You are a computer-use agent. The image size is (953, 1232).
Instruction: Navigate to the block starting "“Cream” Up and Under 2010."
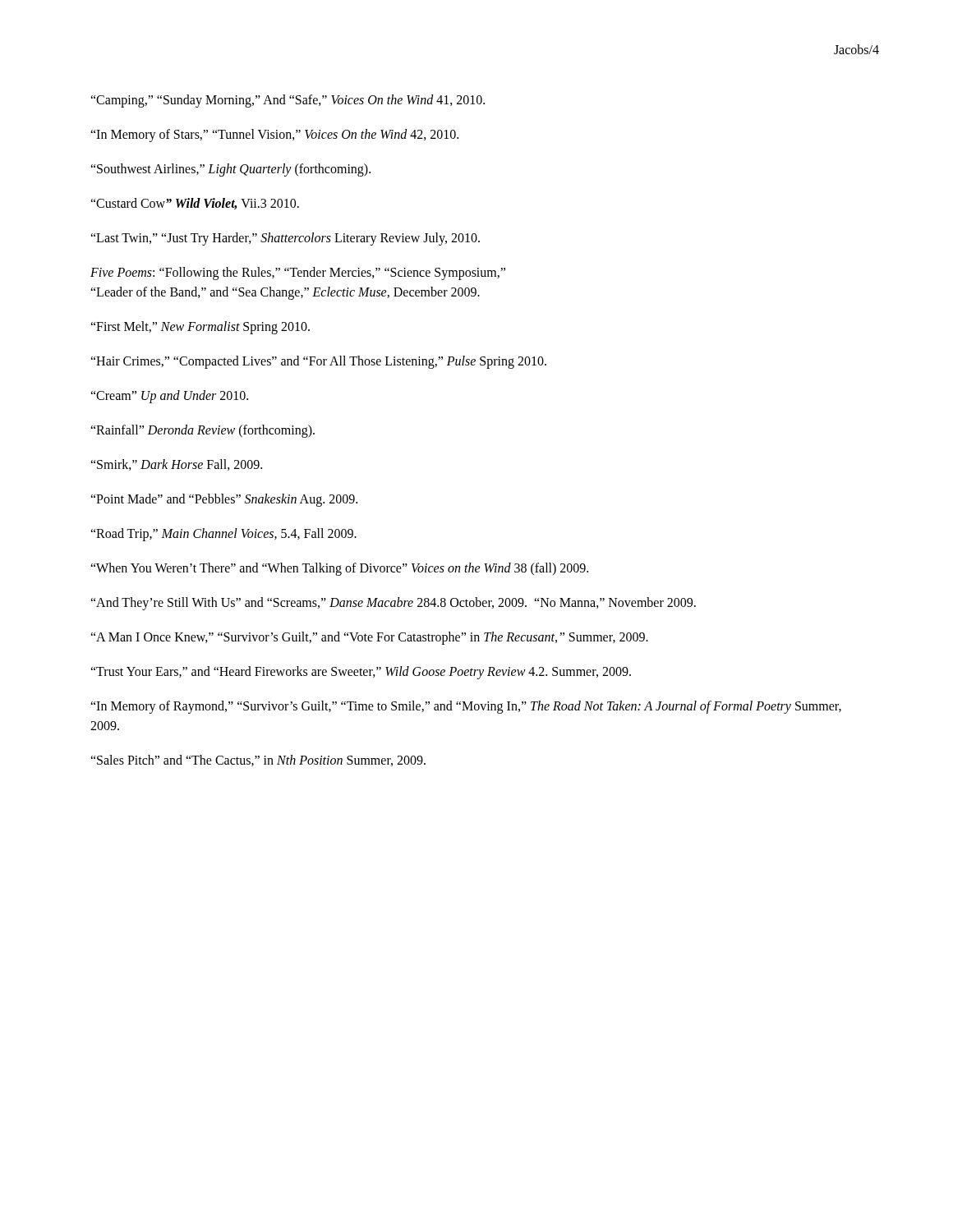coord(170,395)
